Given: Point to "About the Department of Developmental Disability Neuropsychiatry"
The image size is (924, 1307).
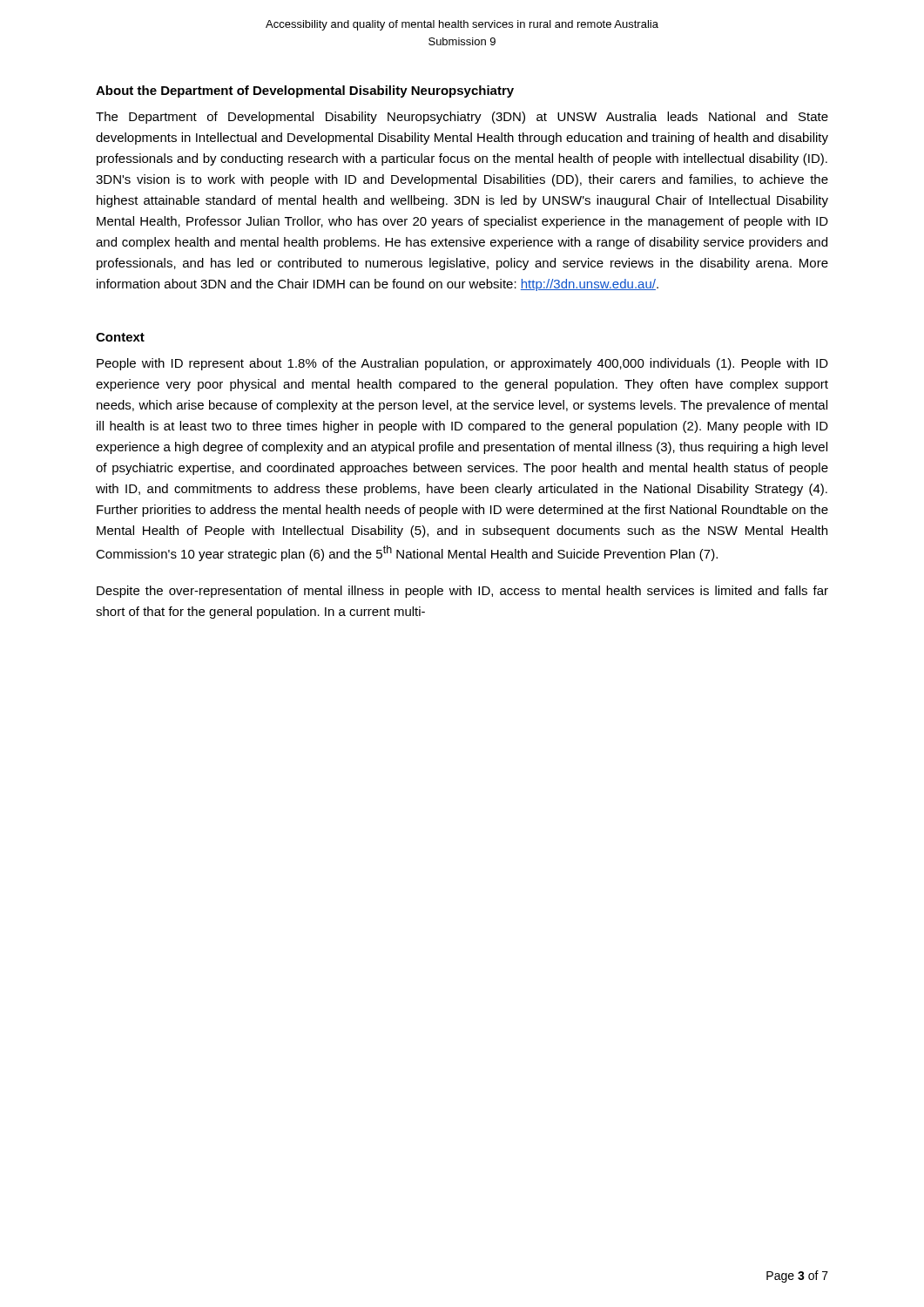Looking at the screenshot, I should coord(305,90).
